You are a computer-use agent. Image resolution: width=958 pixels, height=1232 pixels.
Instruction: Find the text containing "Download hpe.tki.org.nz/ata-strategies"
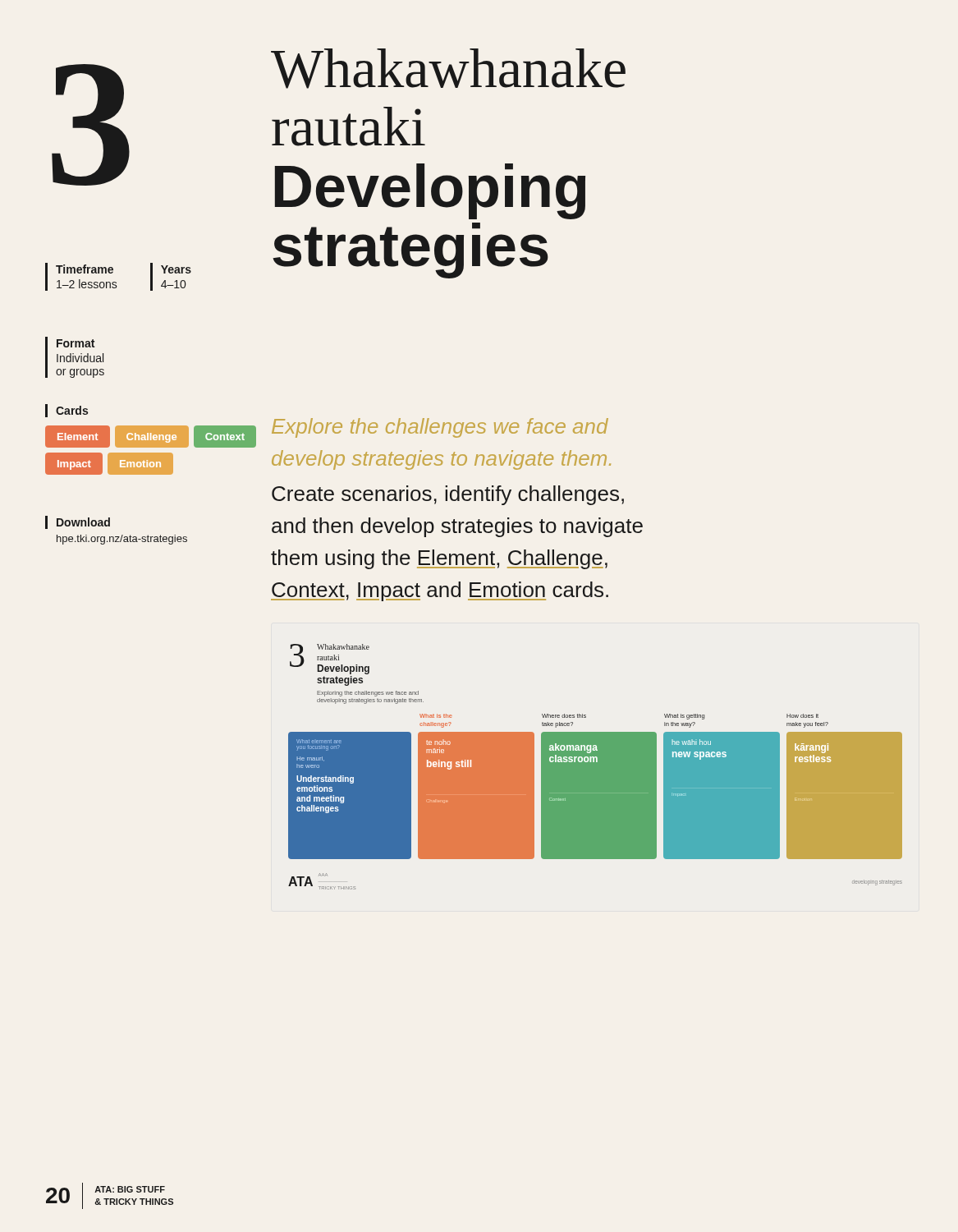(x=140, y=530)
